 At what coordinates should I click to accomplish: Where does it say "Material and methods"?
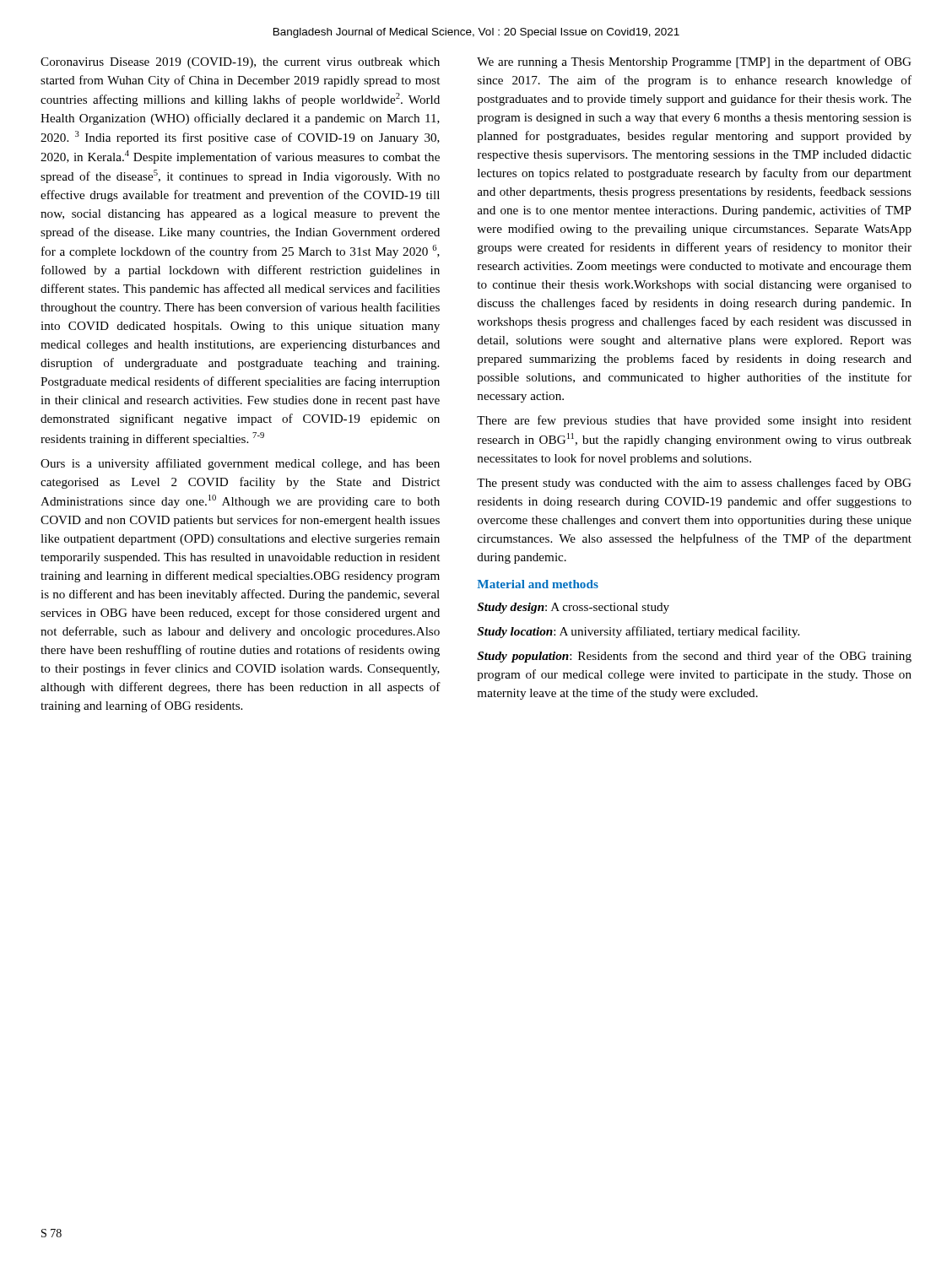tap(538, 584)
